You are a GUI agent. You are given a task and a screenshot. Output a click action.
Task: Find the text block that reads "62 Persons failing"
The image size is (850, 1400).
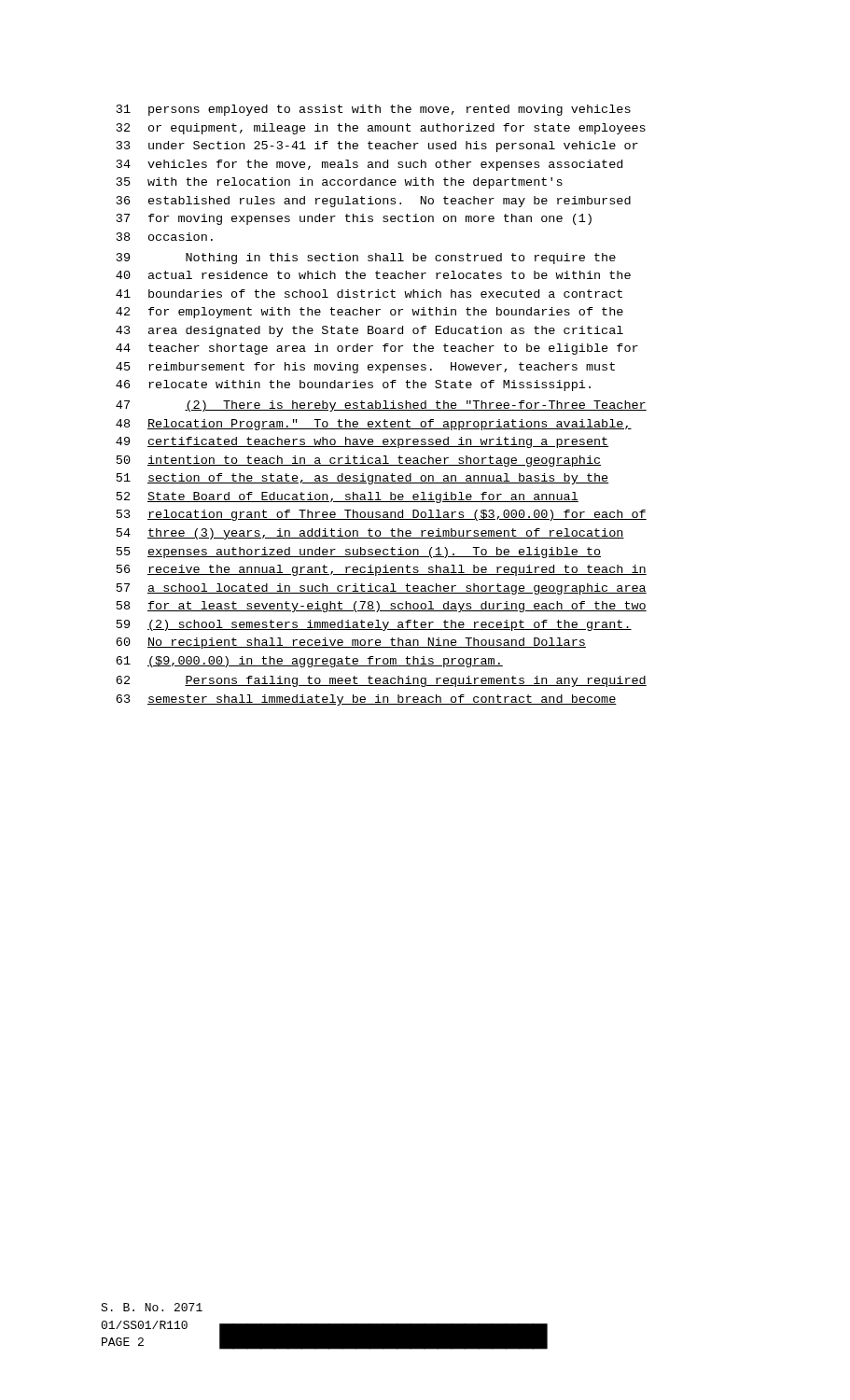442,691
